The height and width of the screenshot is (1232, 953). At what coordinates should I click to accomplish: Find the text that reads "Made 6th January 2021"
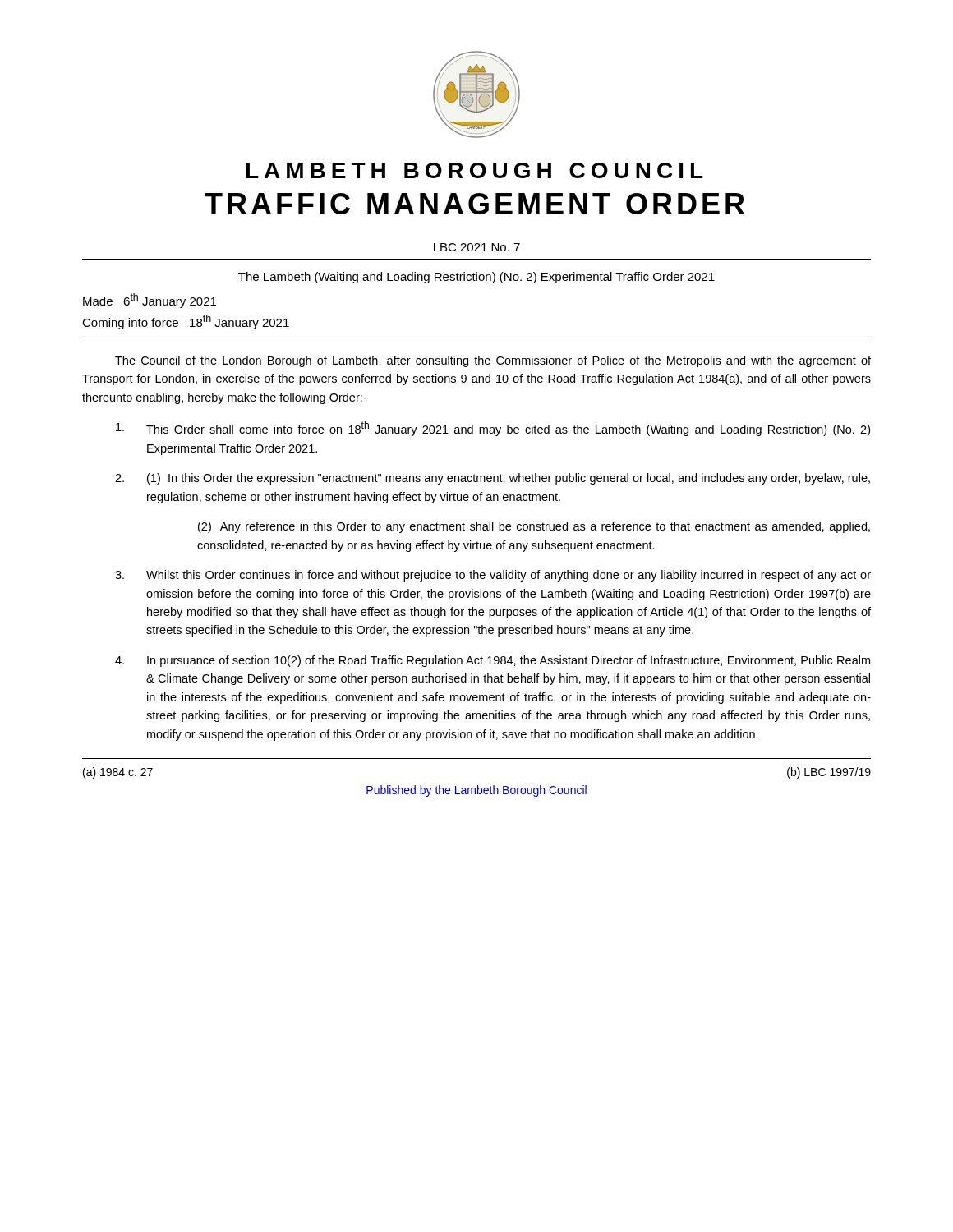[x=149, y=300]
